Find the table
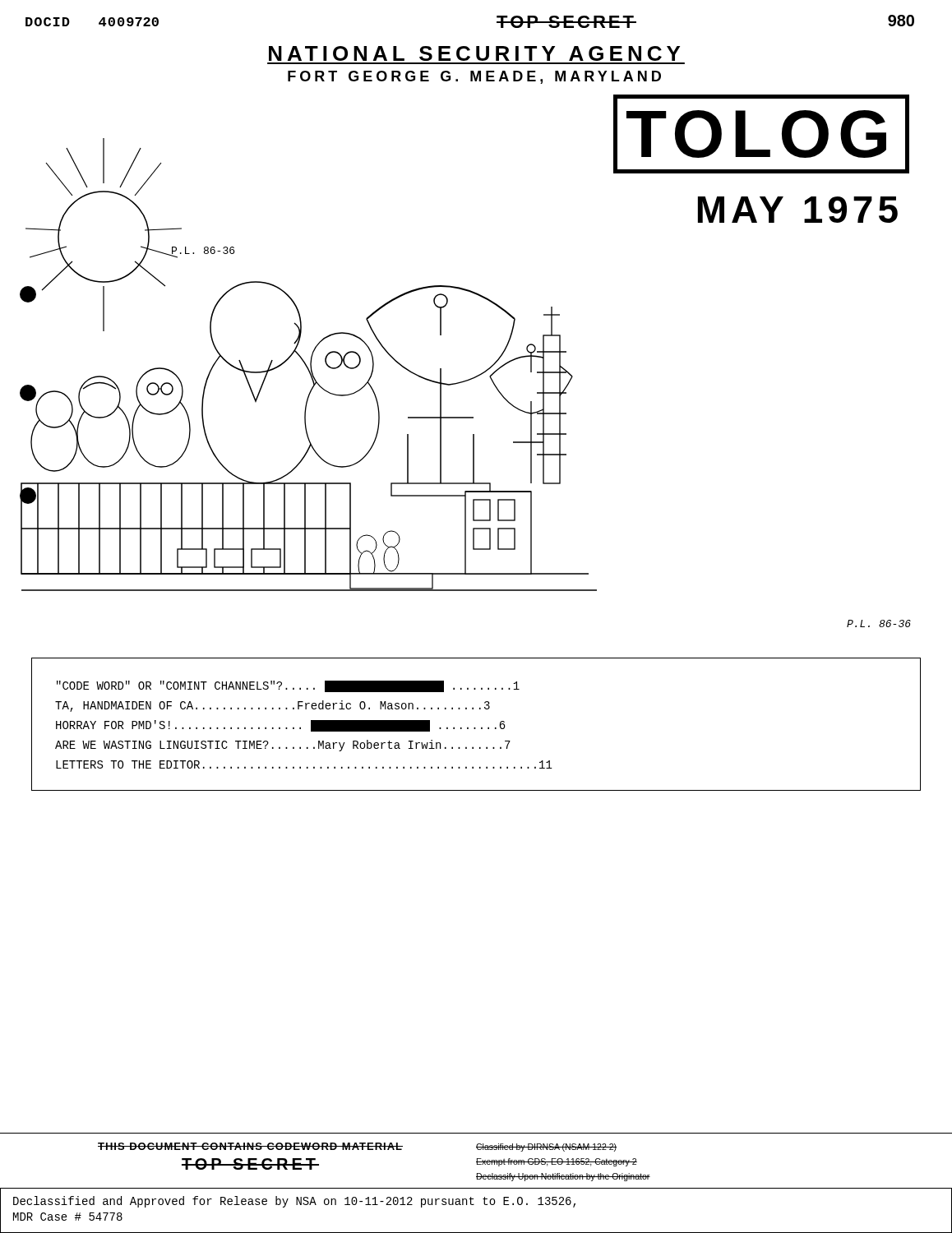Image resolution: width=952 pixels, height=1233 pixels. point(476,724)
